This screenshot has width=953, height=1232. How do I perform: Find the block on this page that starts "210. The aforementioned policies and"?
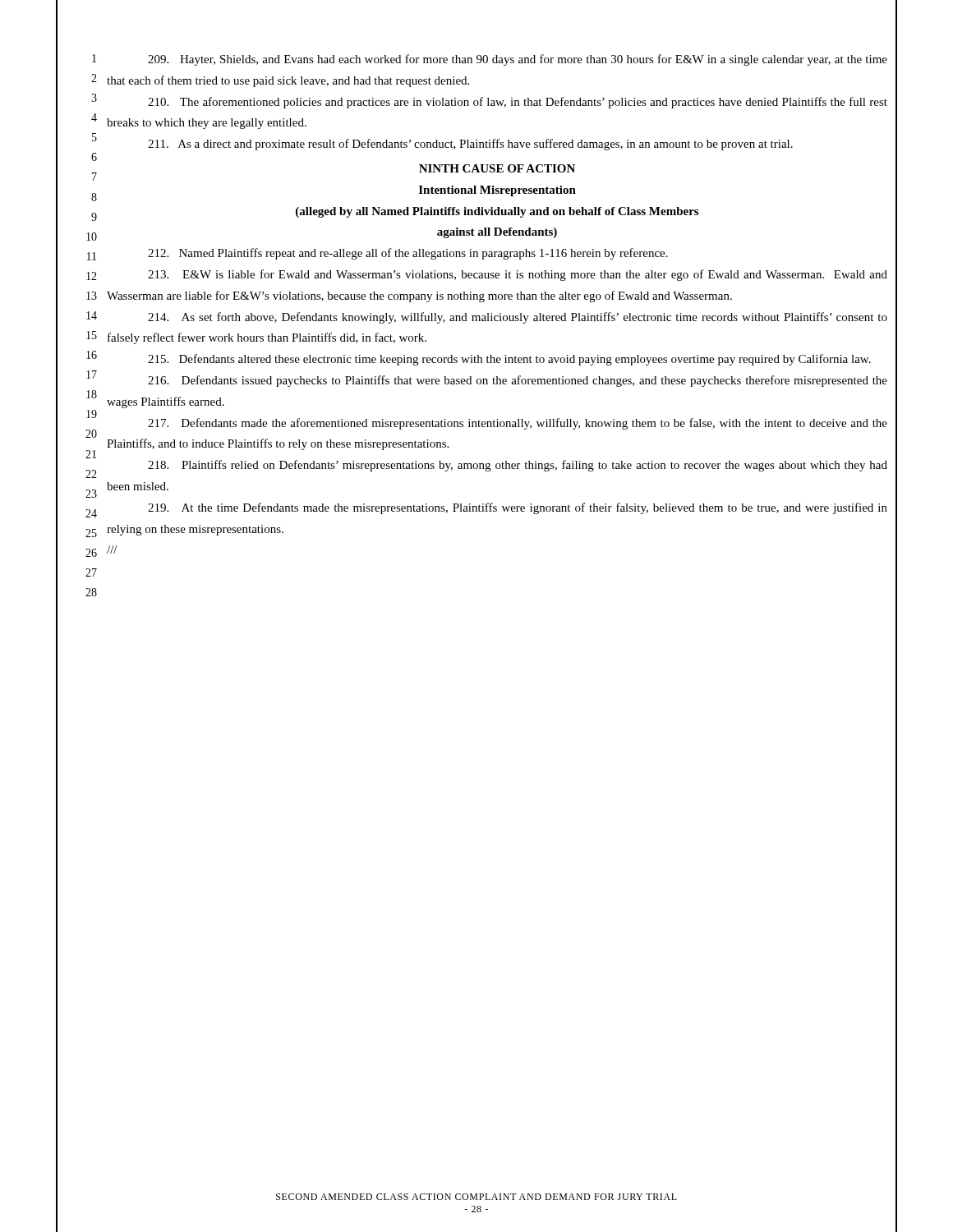coord(497,112)
